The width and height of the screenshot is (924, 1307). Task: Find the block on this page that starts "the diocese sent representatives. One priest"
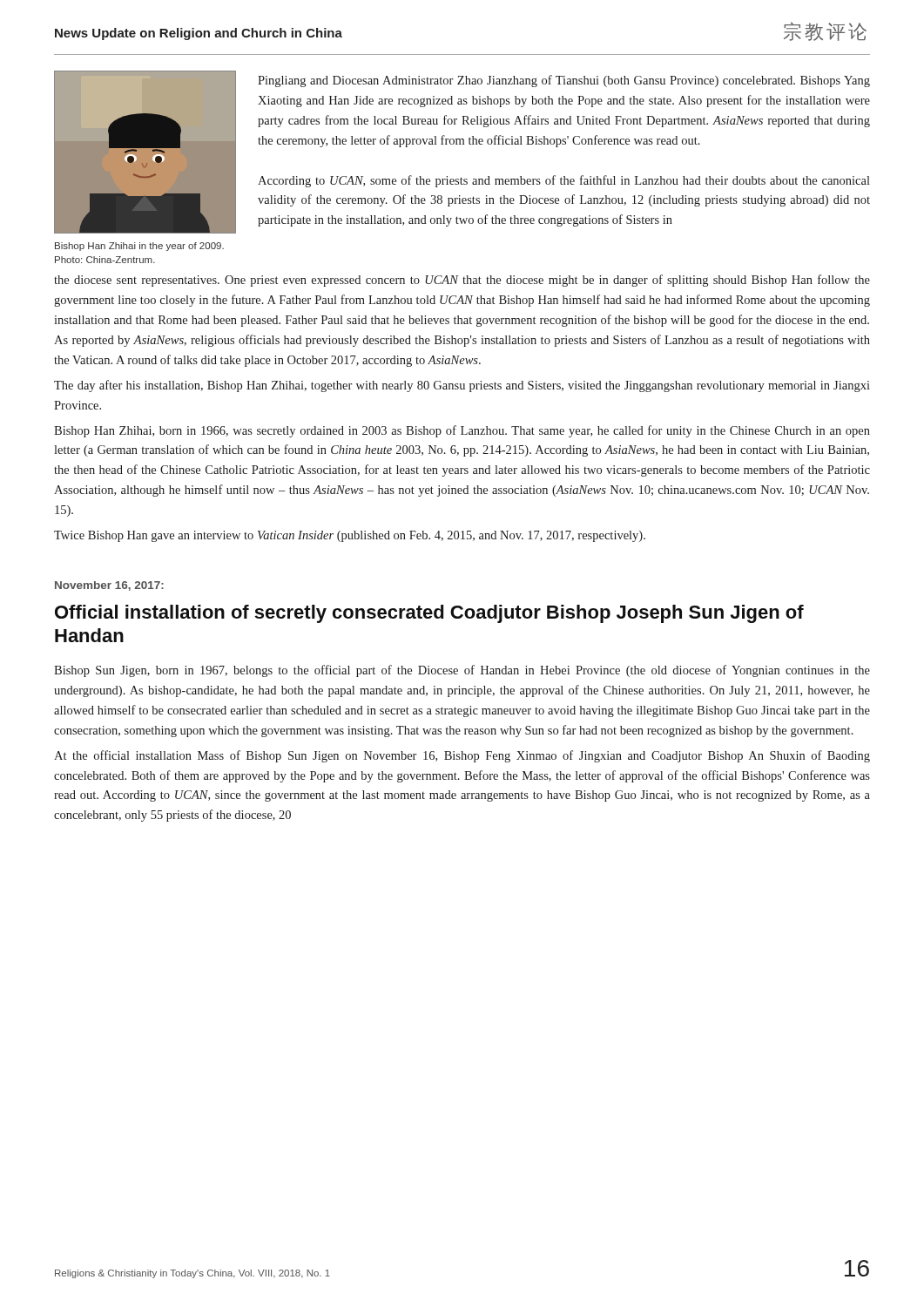462,281
